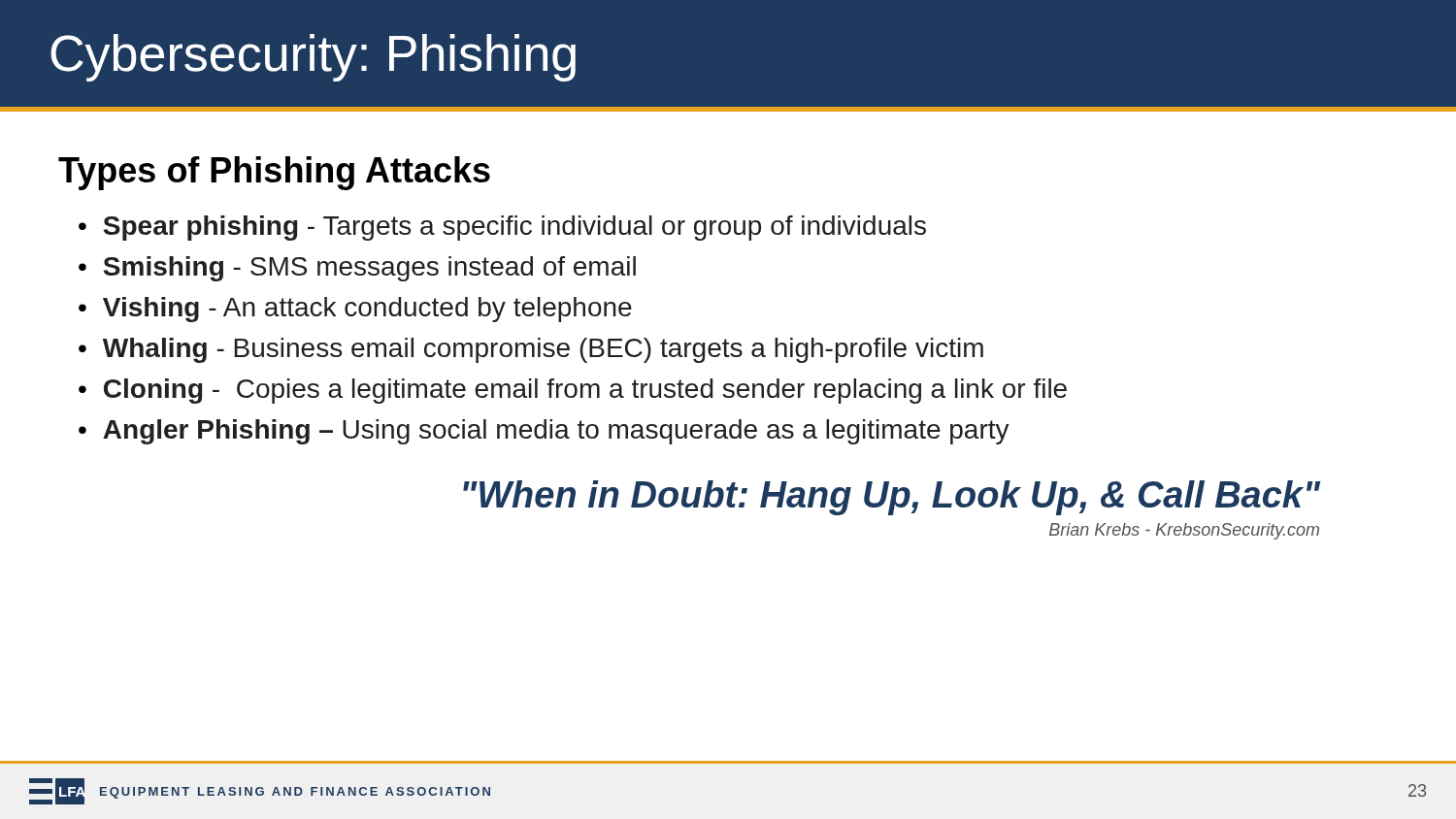Click the passage that begins "• Vishing - An attack"
The height and width of the screenshot is (819, 1456).
click(355, 308)
